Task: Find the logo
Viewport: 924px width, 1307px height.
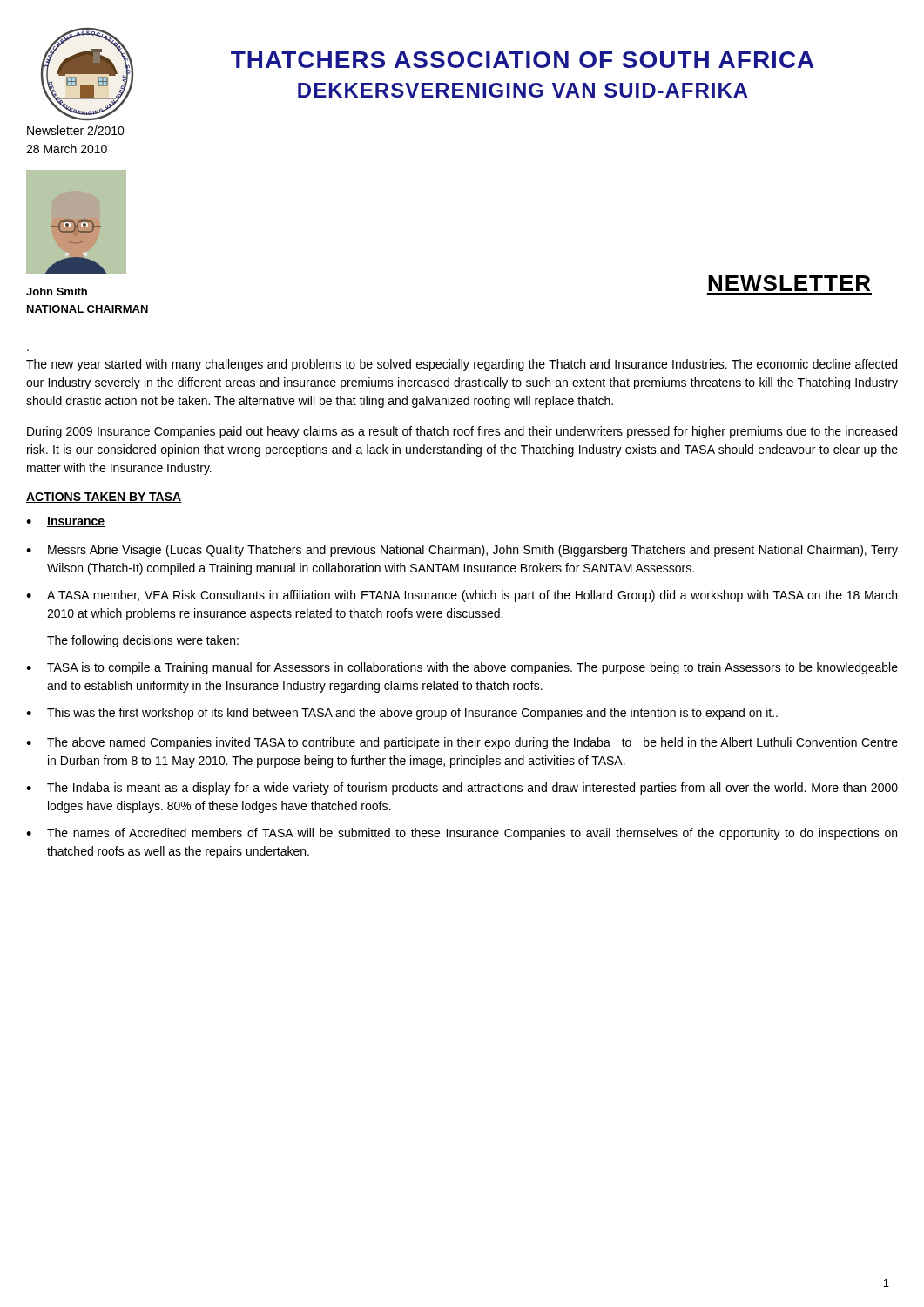Action: pos(74,74)
